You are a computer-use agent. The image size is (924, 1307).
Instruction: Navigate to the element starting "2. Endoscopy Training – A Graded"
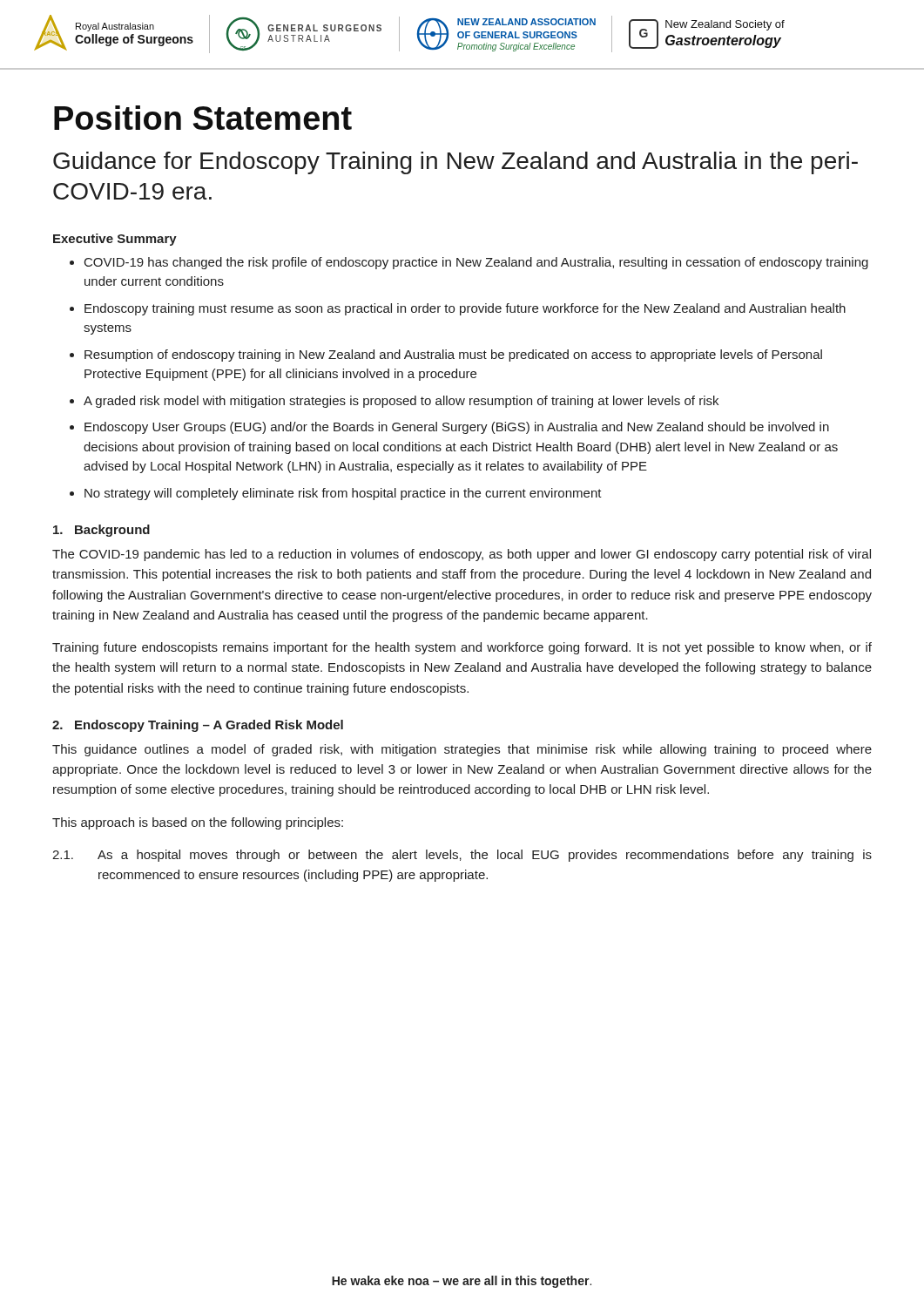pyautogui.click(x=198, y=724)
